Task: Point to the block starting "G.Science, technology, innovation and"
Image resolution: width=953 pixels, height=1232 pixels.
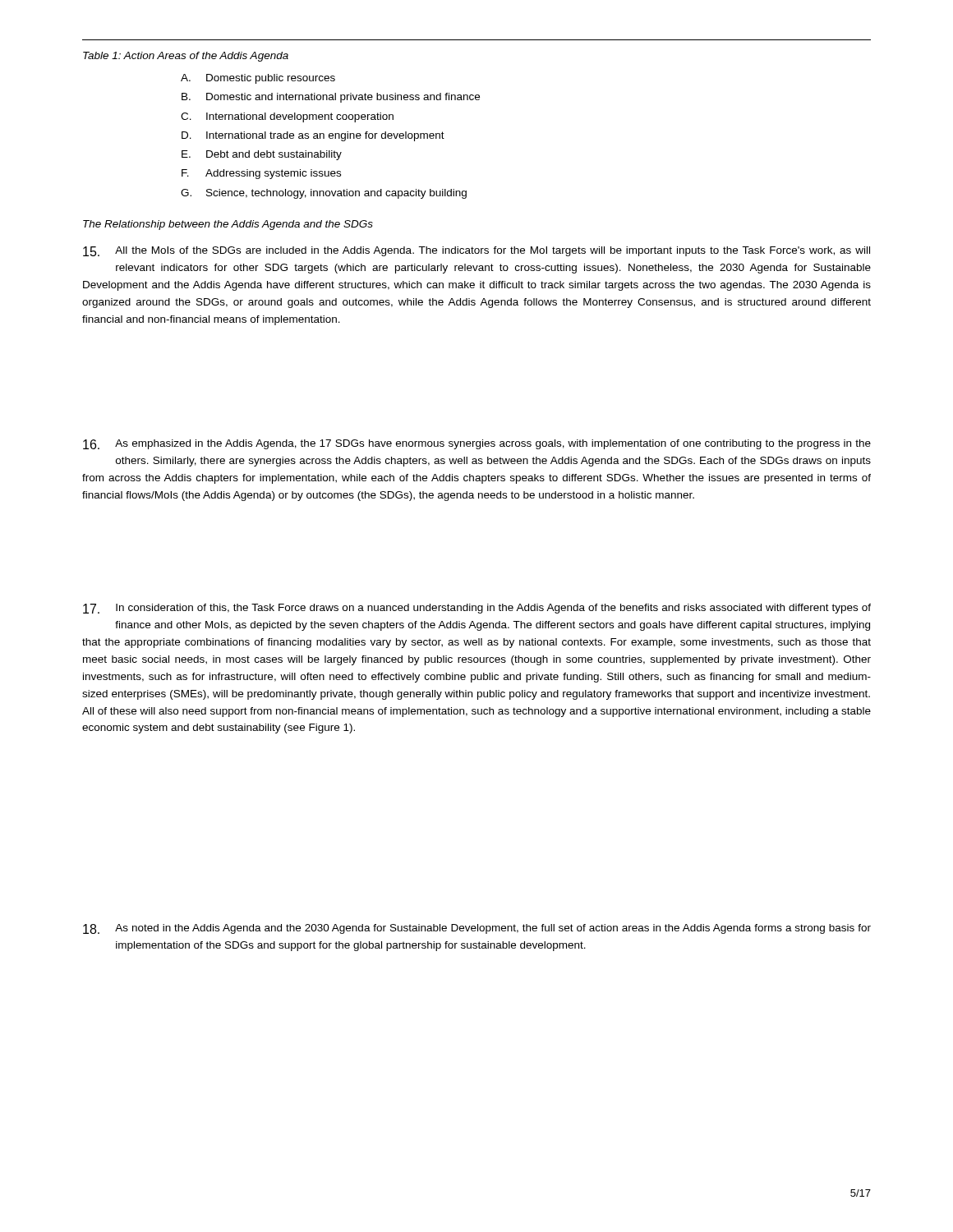Action: (324, 193)
